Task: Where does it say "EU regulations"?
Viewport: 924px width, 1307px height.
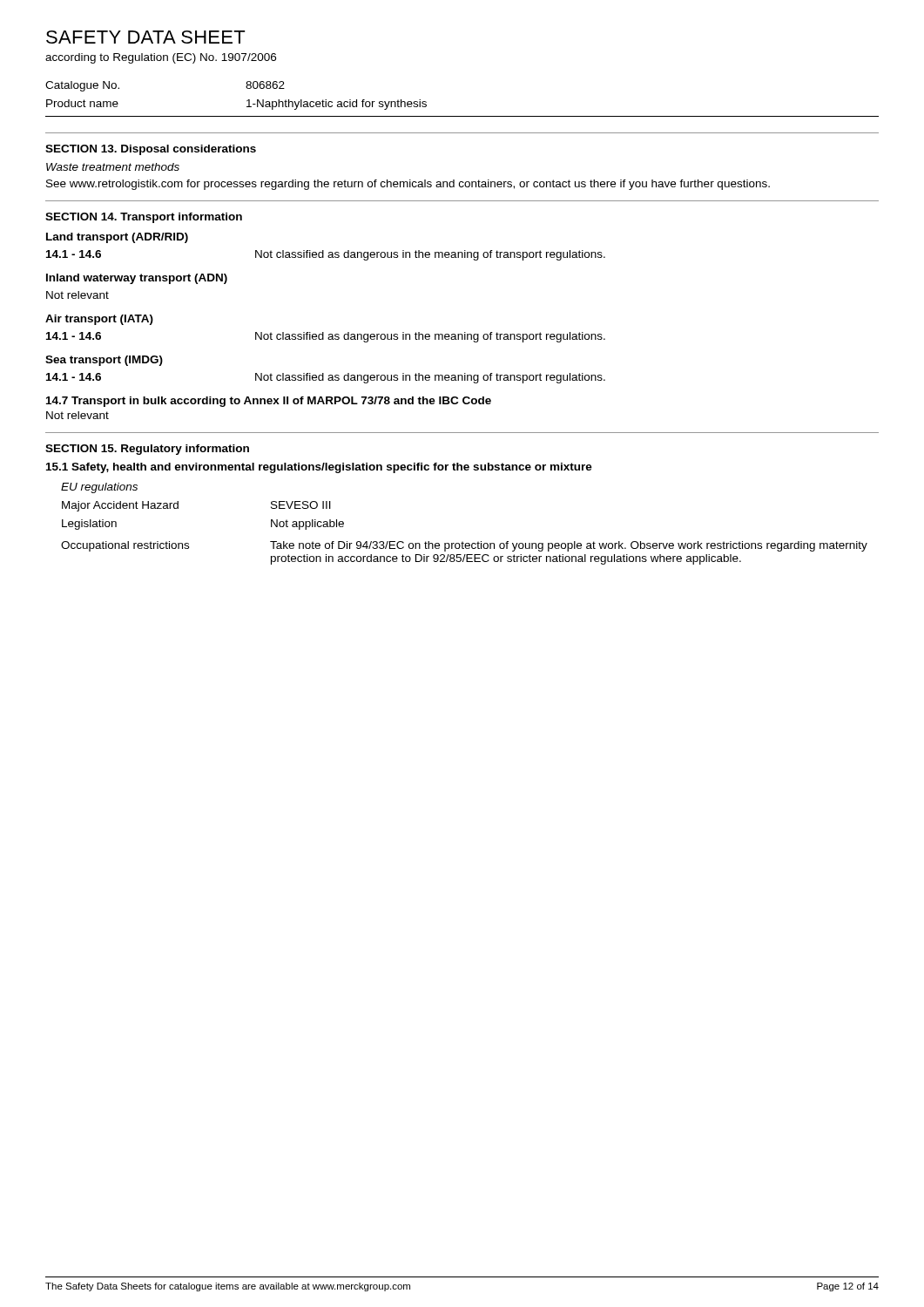Action: point(100,487)
